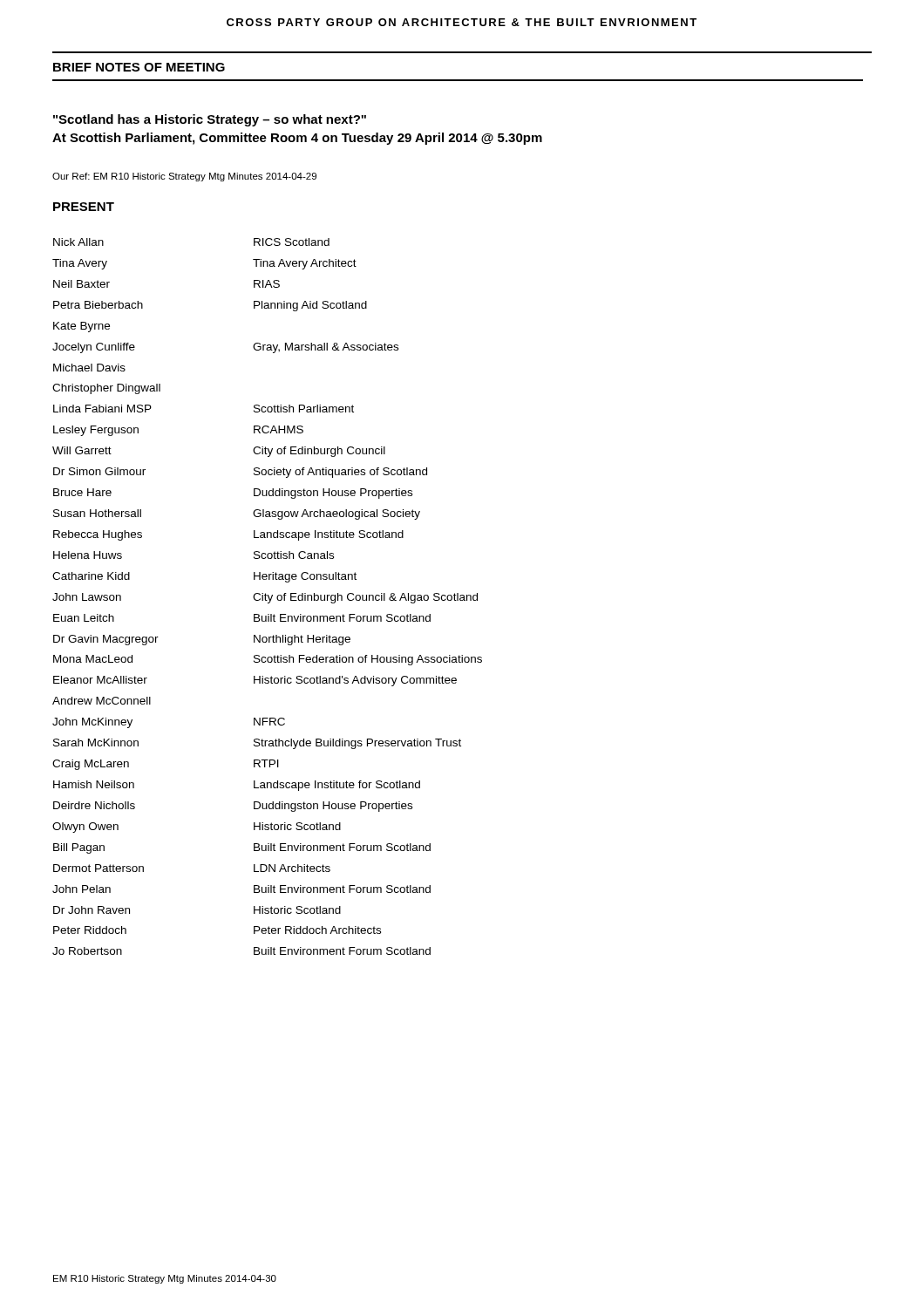Point to the passage starting "Deirdre Nicholls Duddingston House Properties"

[x=99, y=806]
